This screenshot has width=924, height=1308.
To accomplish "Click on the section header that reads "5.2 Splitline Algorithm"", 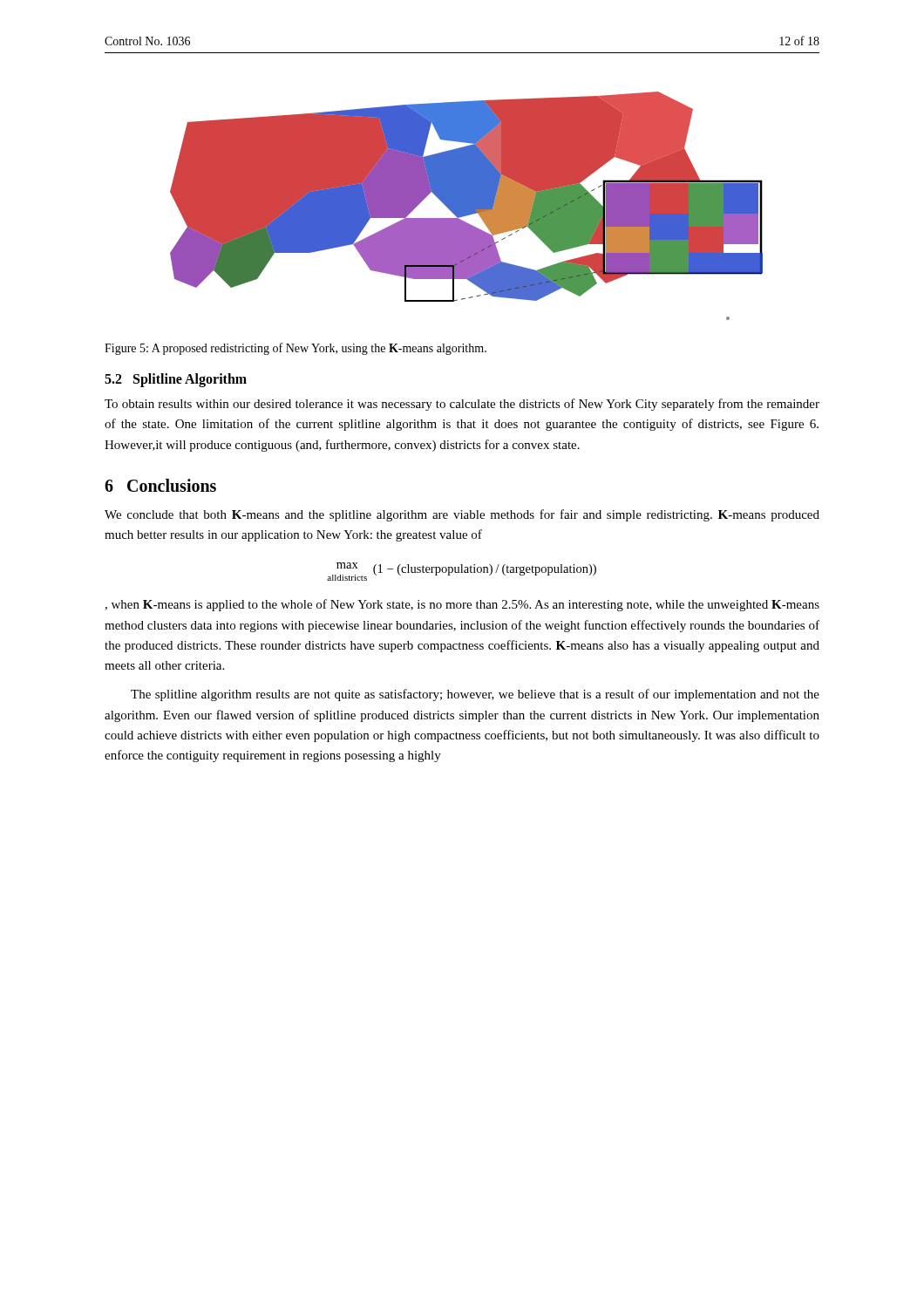I will [x=176, y=379].
